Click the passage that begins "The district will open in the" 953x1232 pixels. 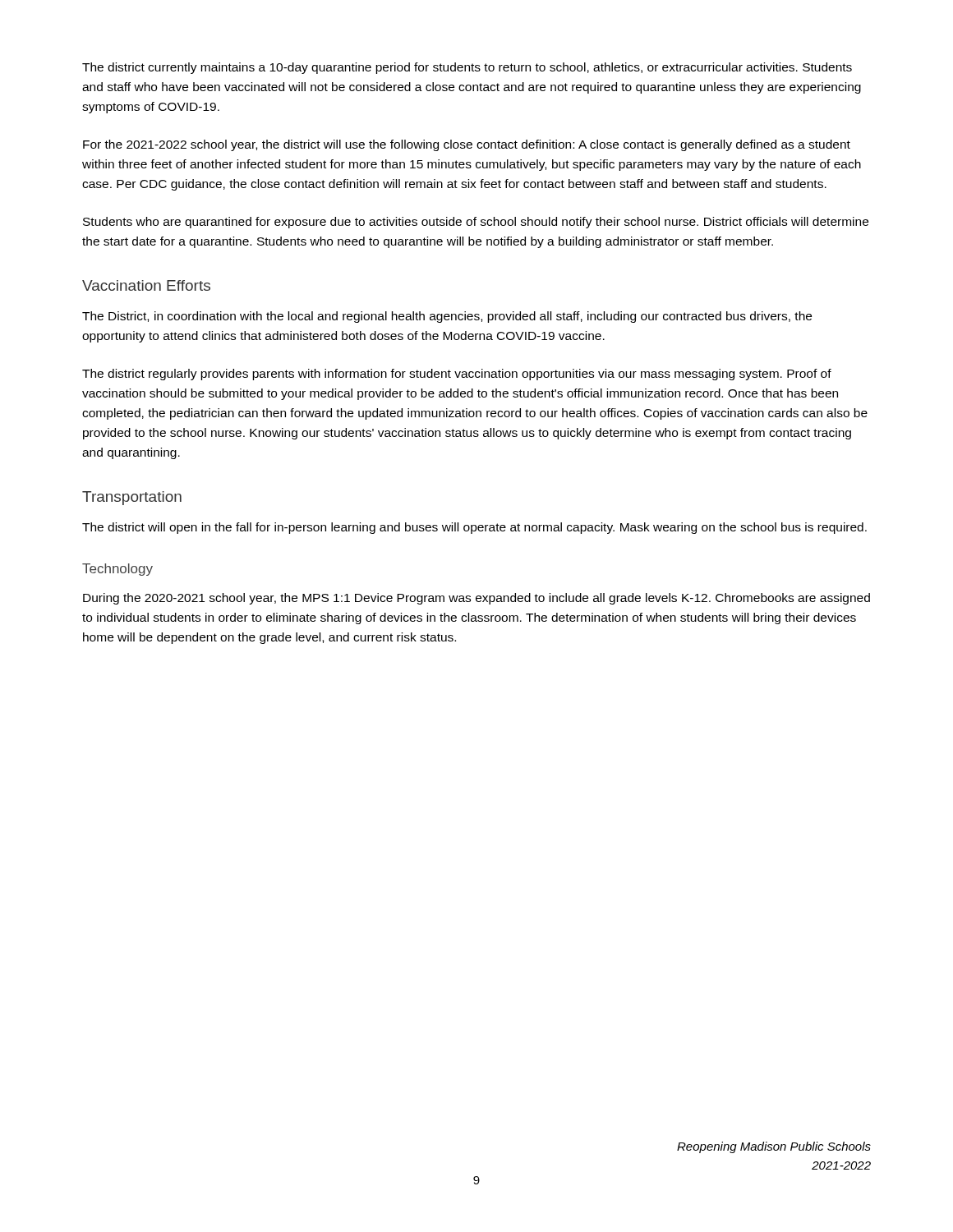475,527
